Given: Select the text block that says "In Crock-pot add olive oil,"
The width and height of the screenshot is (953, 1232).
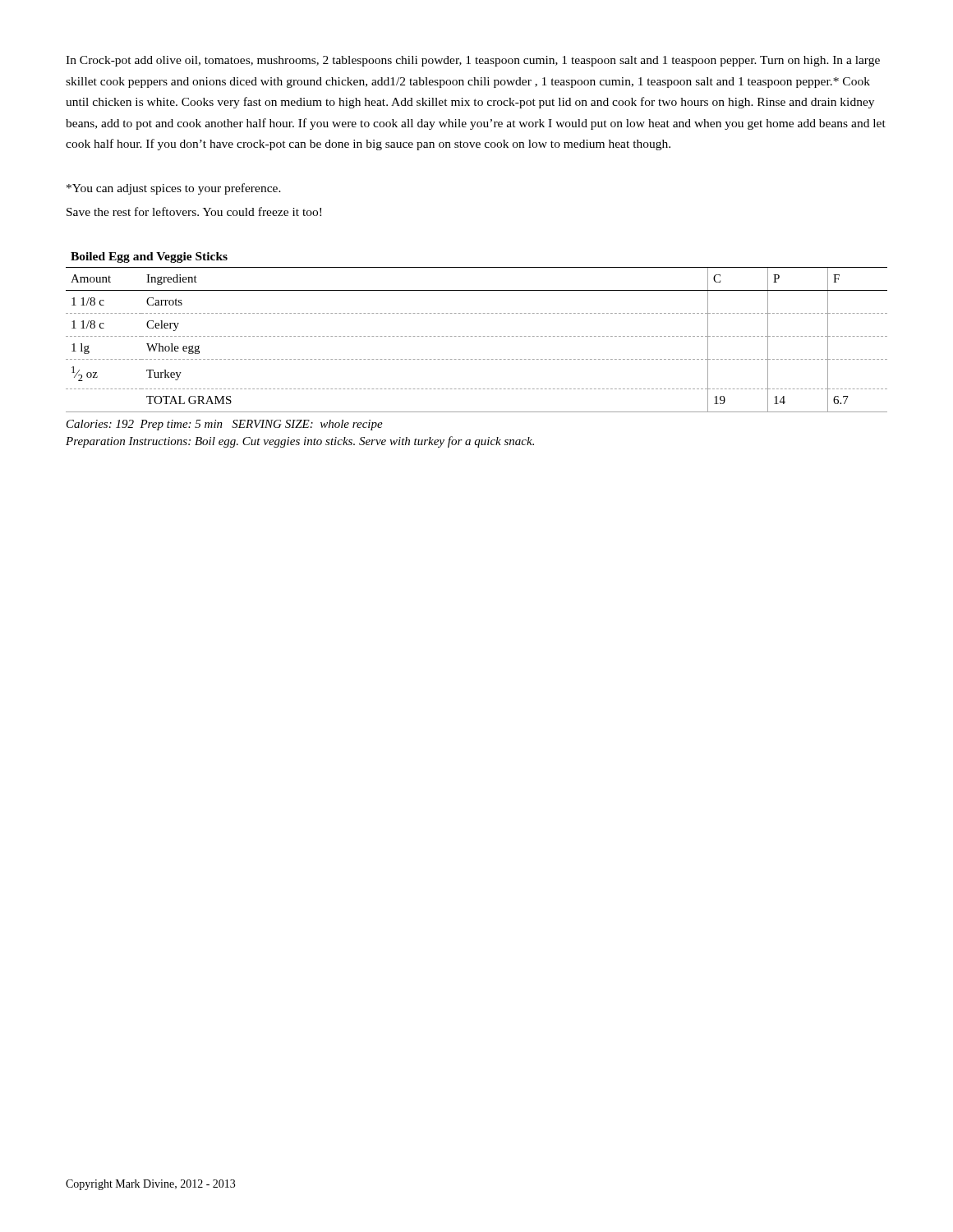Looking at the screenshot, I should click(x=476, y=102).
